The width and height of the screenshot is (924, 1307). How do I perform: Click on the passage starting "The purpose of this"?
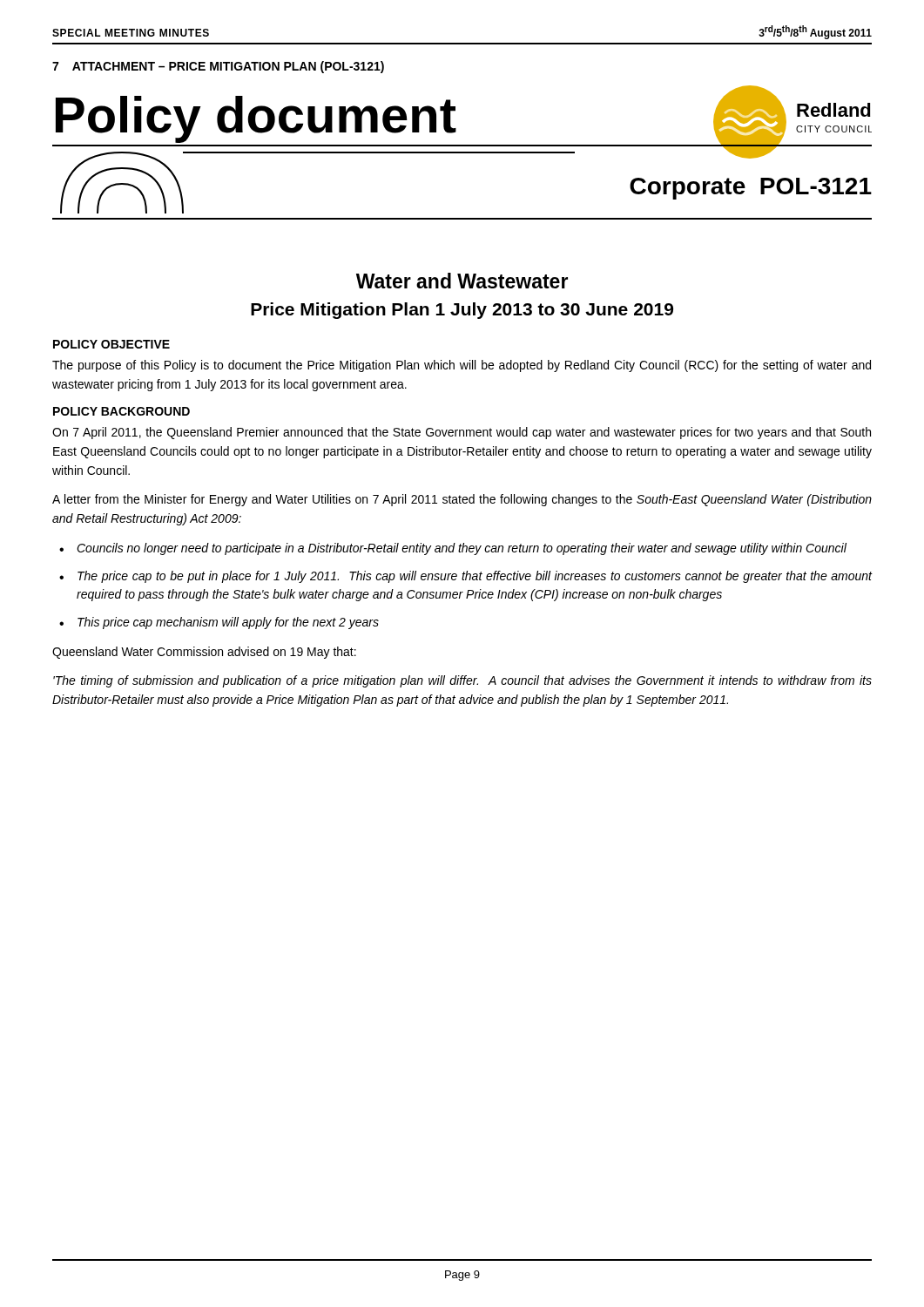click(462, 375)
